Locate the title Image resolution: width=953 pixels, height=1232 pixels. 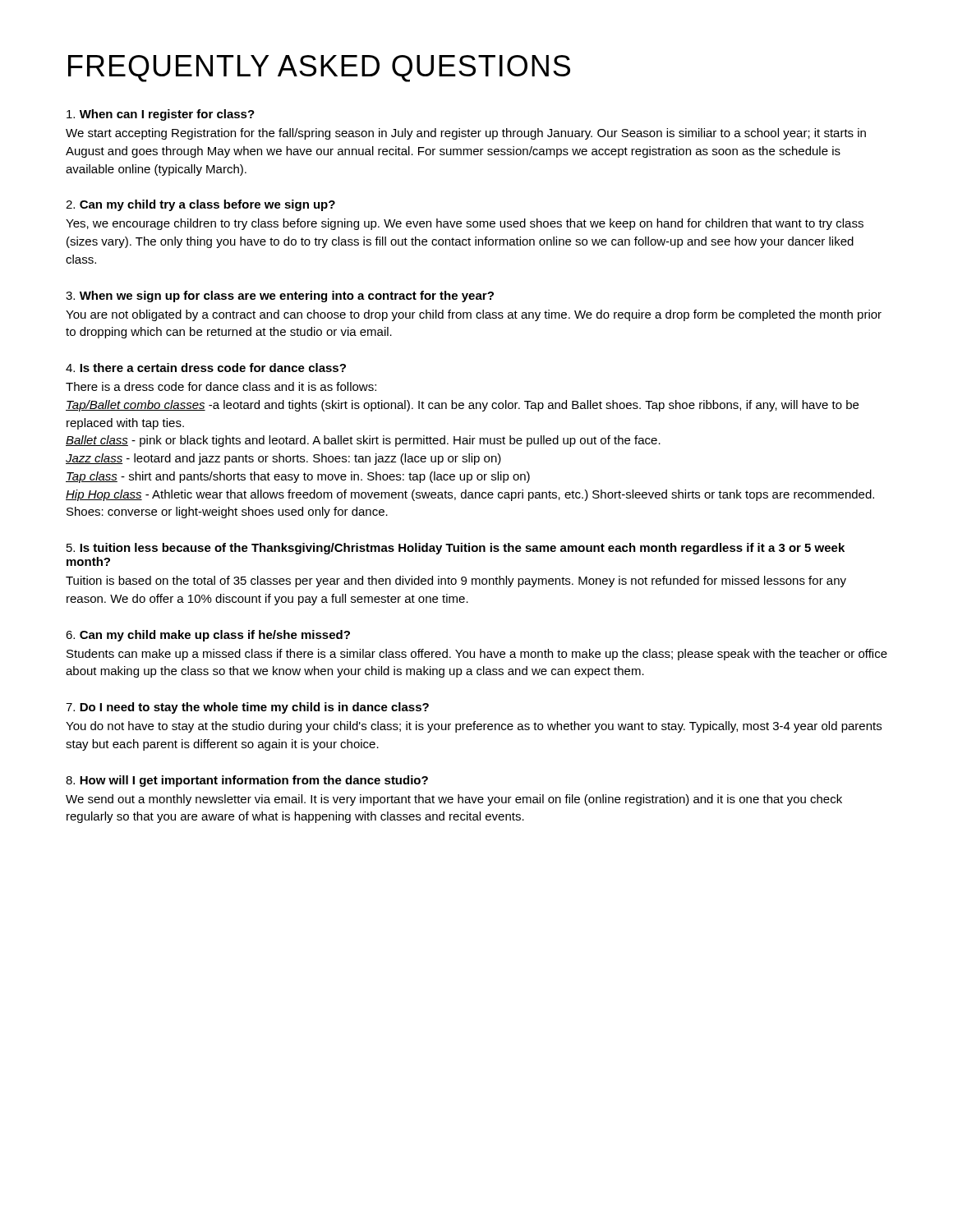tap(319, 66)
